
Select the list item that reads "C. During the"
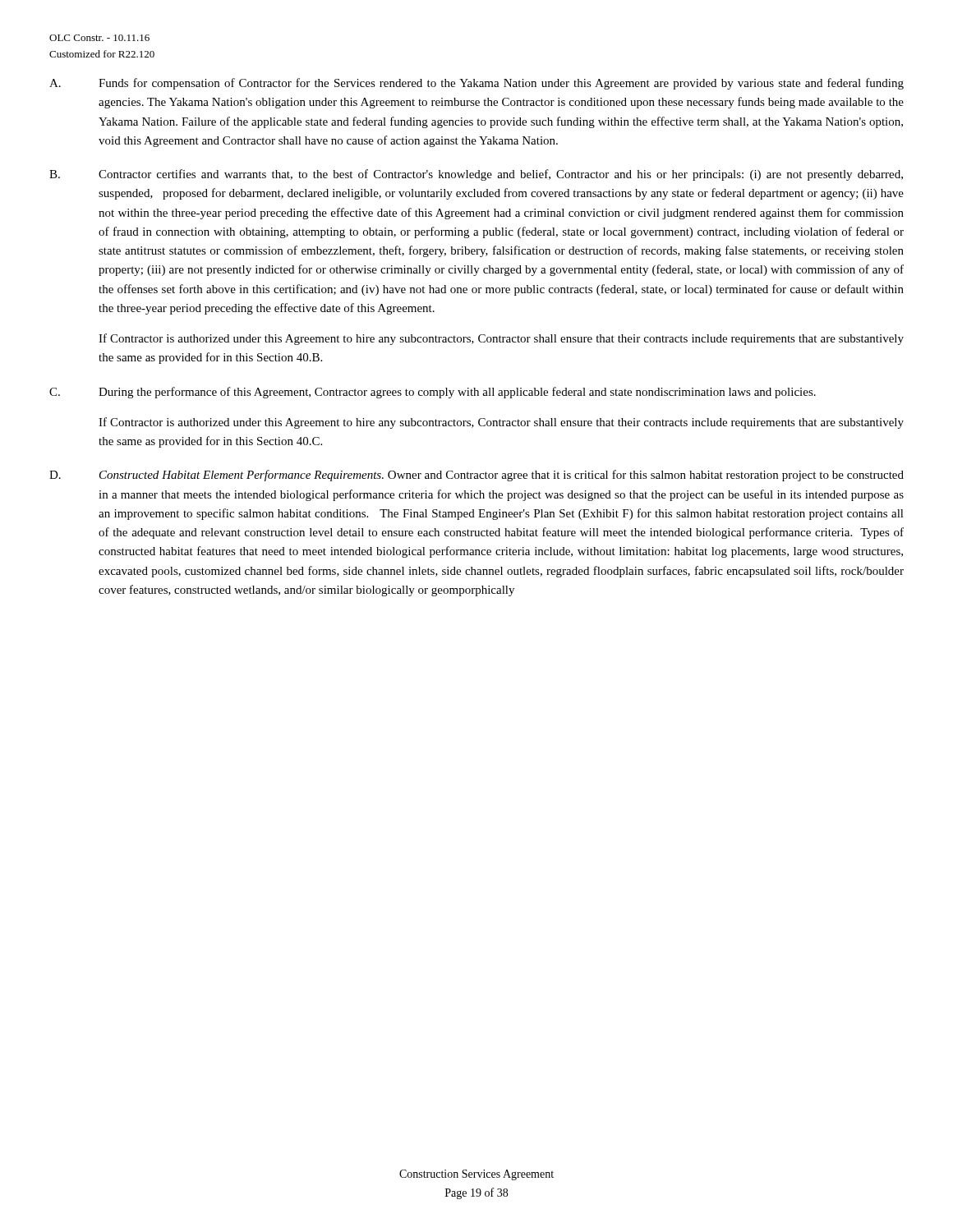pos(476,417)
